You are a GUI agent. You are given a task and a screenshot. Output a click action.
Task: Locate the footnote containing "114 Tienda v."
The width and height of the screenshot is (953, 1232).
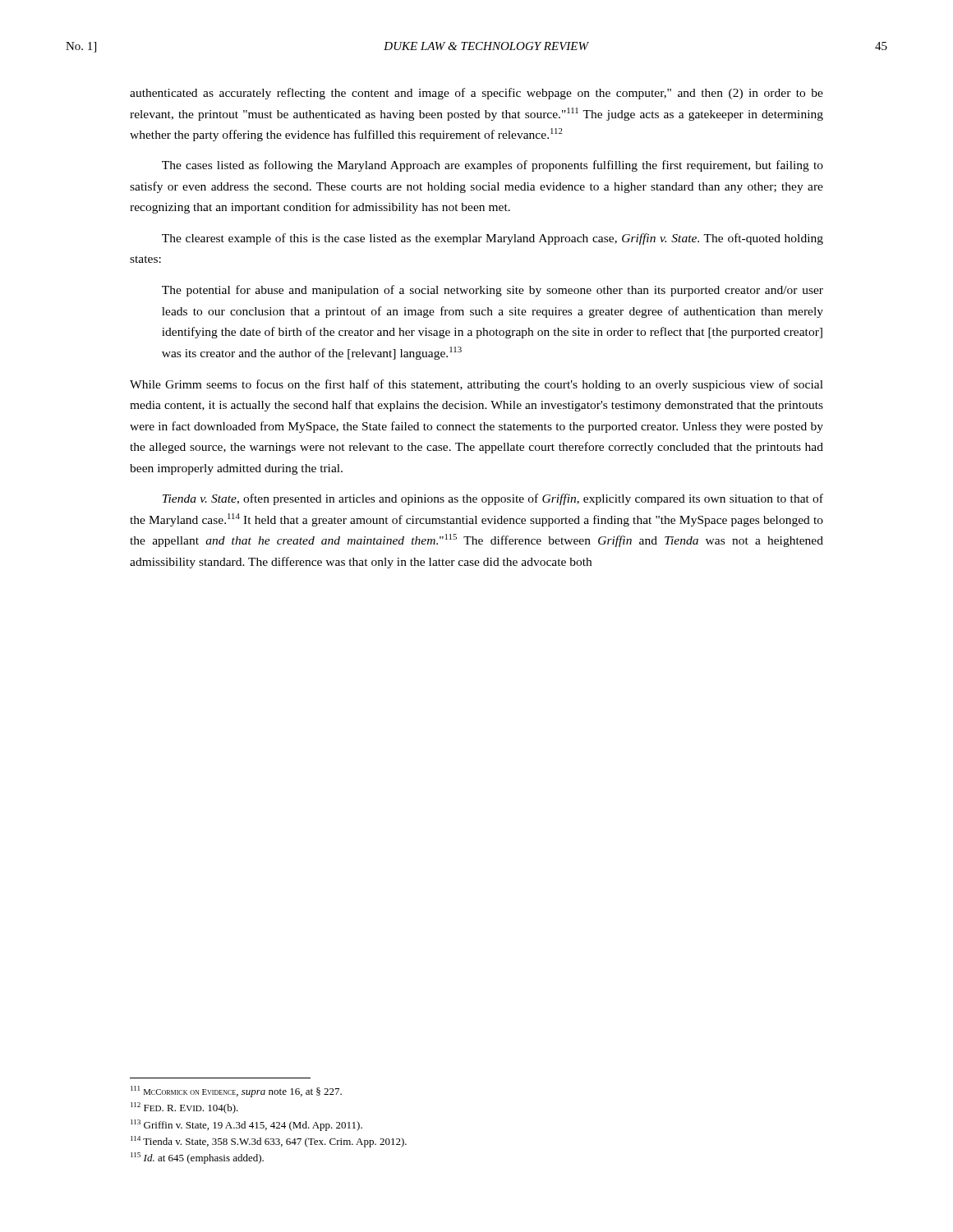click(268, 1140)
